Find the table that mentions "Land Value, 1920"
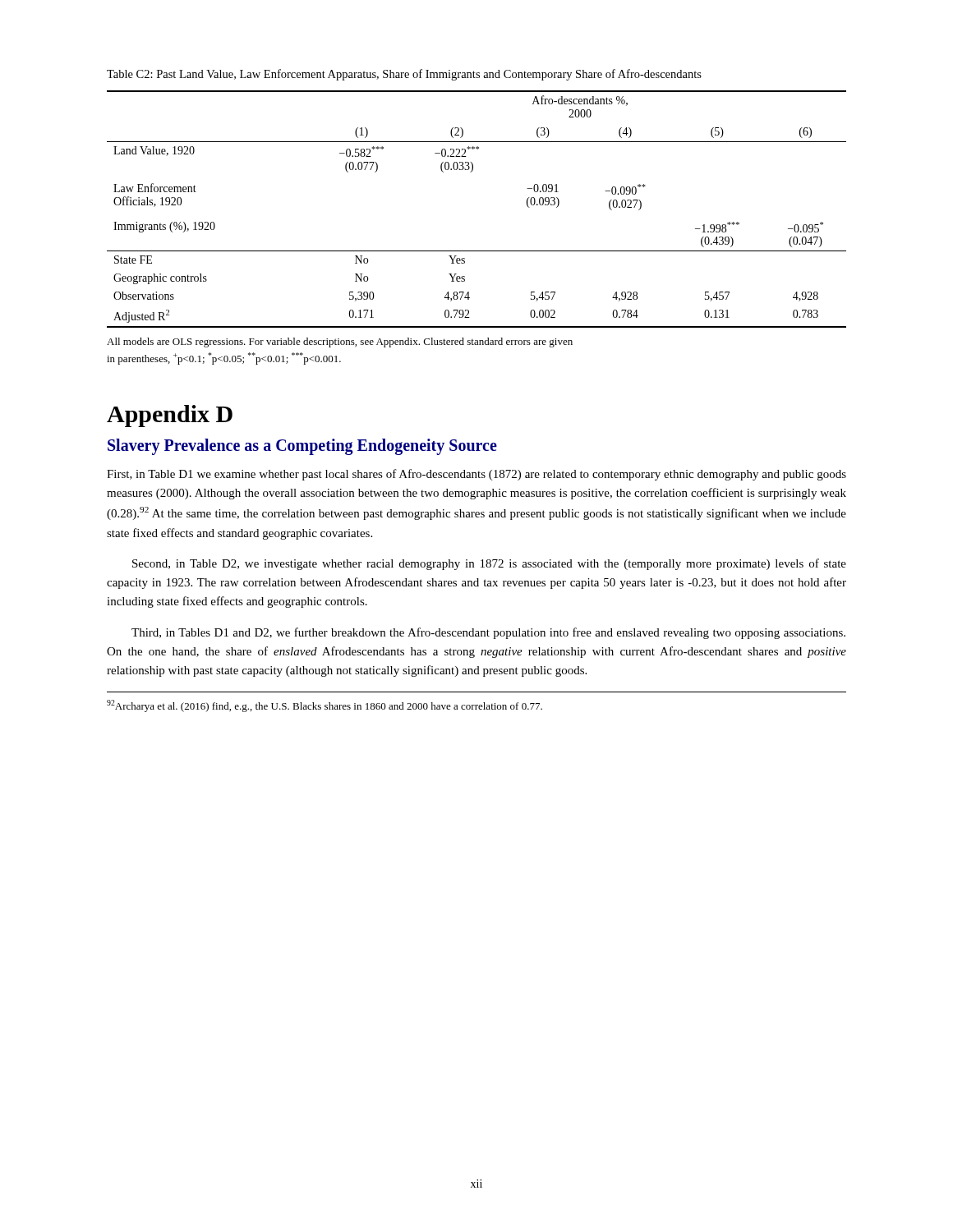 [x=476, y=209]
